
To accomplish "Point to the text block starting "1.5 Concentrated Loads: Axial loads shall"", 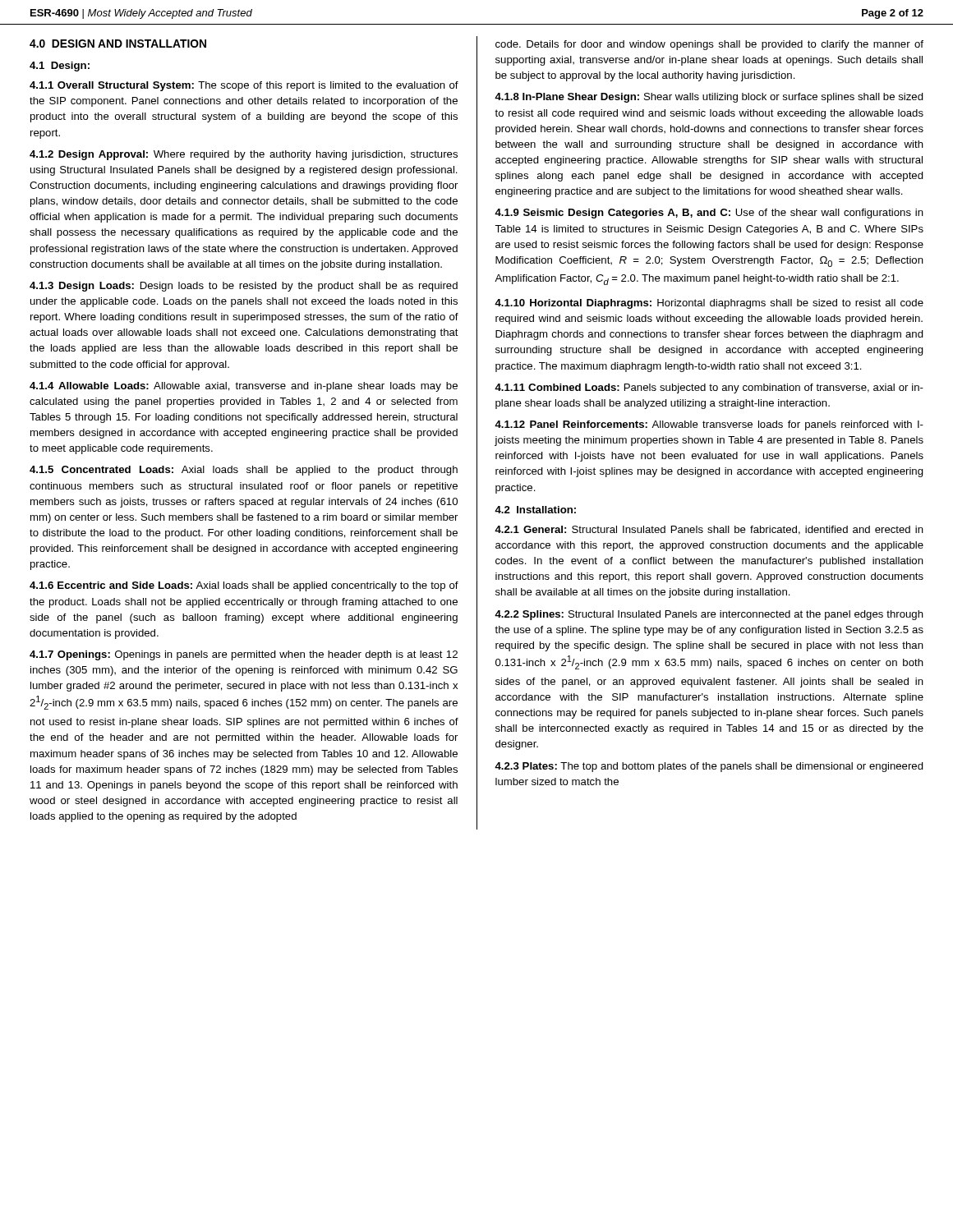I will click(x=244, y=517).
